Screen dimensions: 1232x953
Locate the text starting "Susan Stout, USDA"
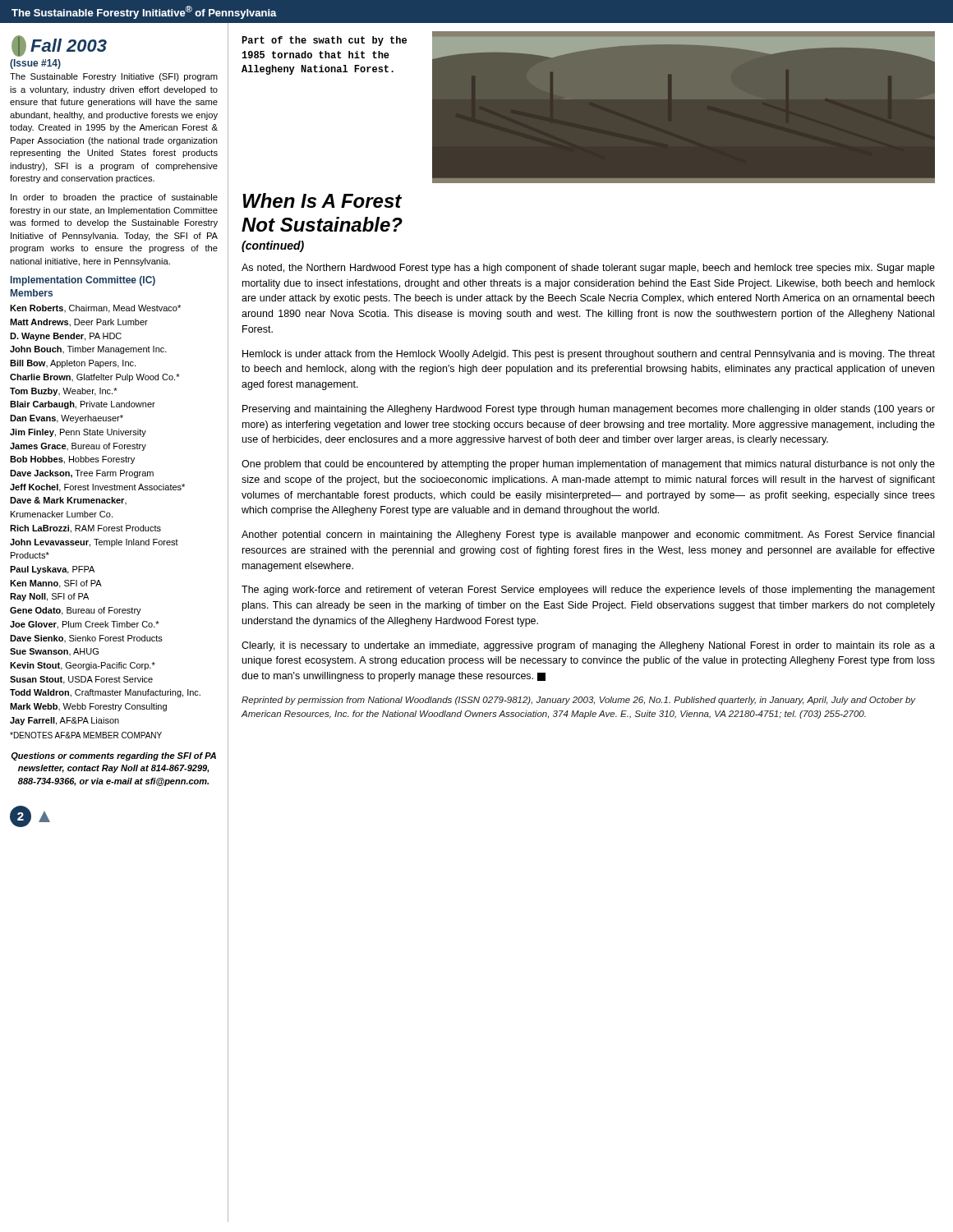81,679
